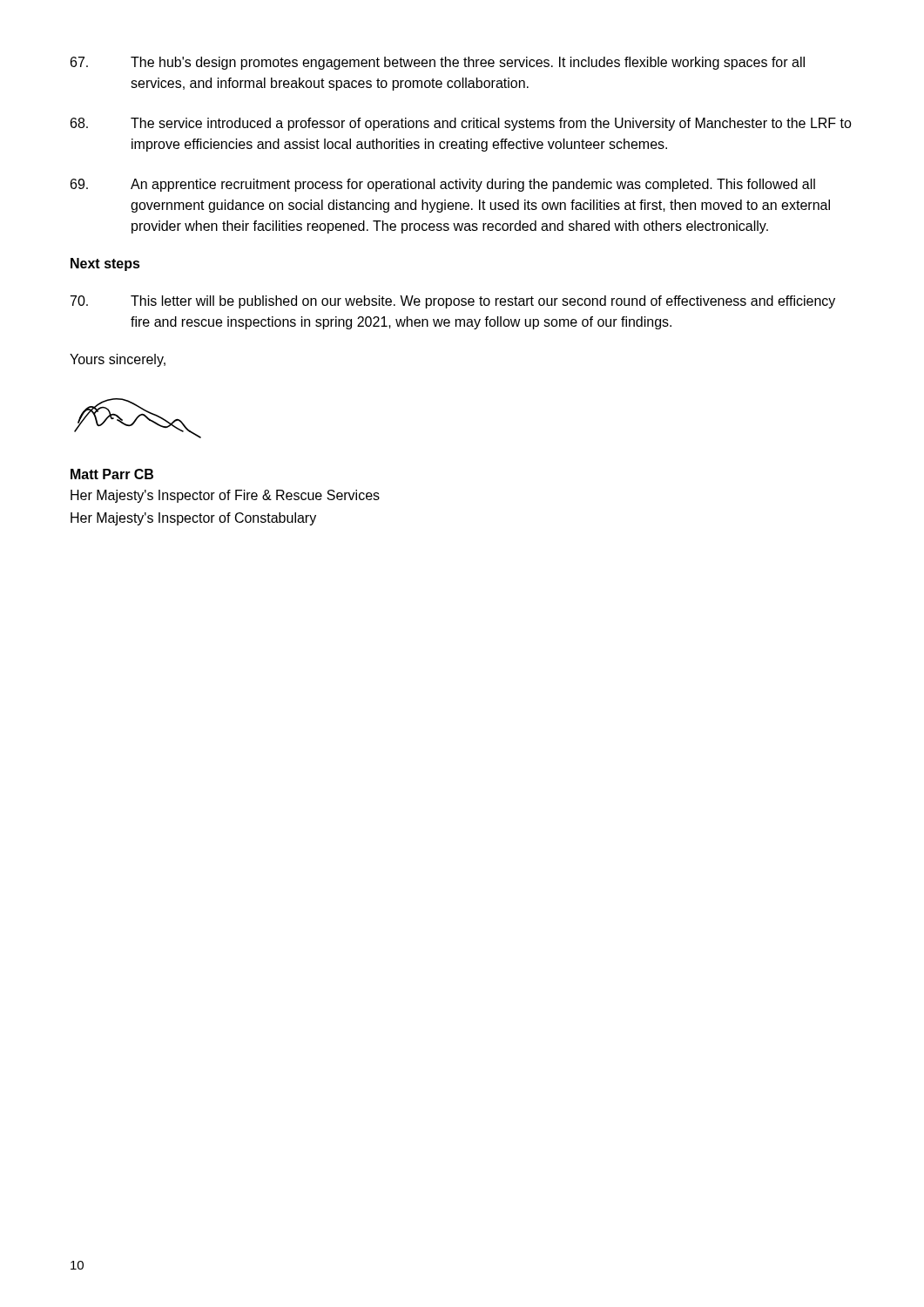Select the text block starting "Matt Parr CB"
924x1307 pixels.
pos(112,474)
